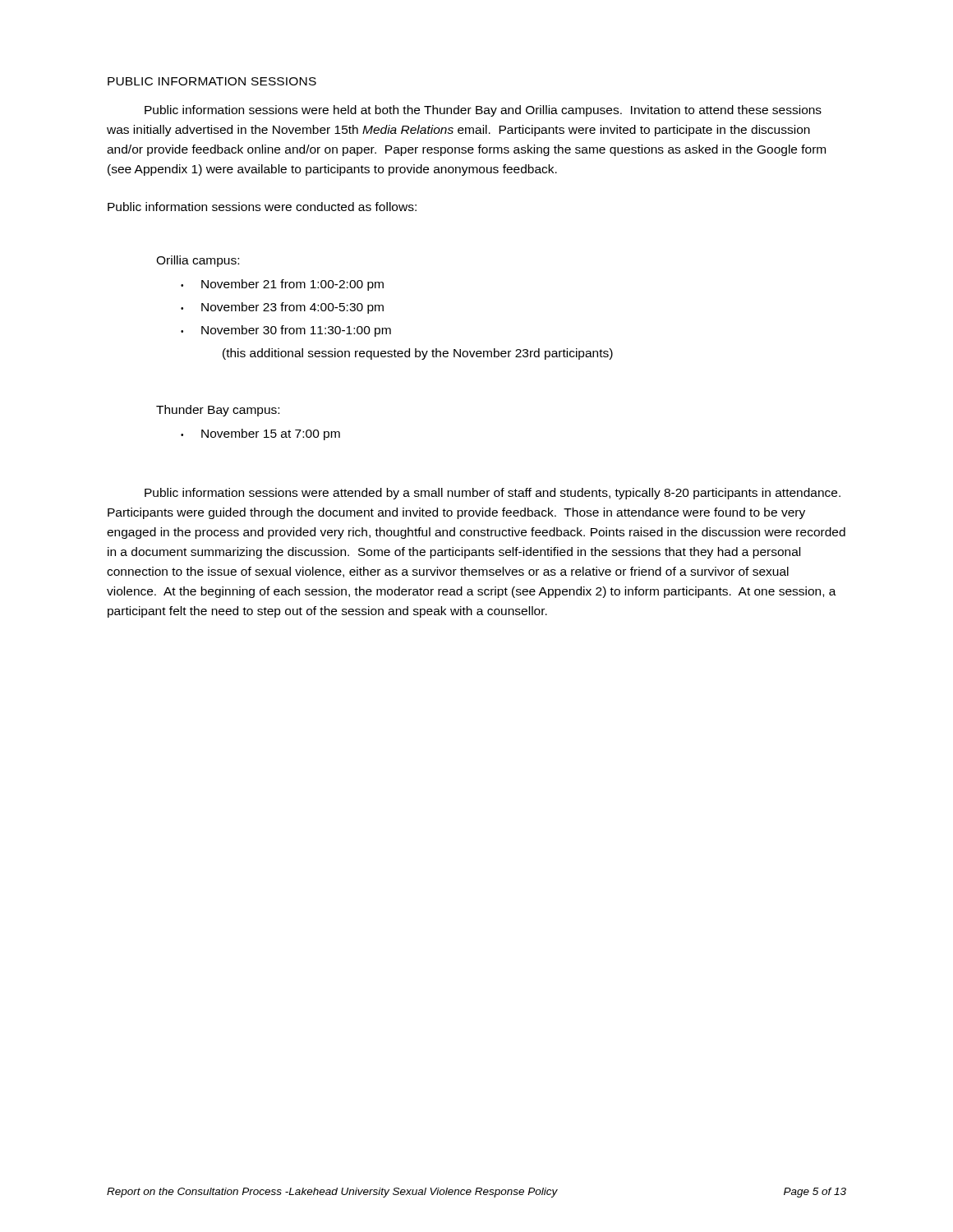Where does it say "• November 21 from 1:00-2:00 pm"?

click(x=282, y=285)
